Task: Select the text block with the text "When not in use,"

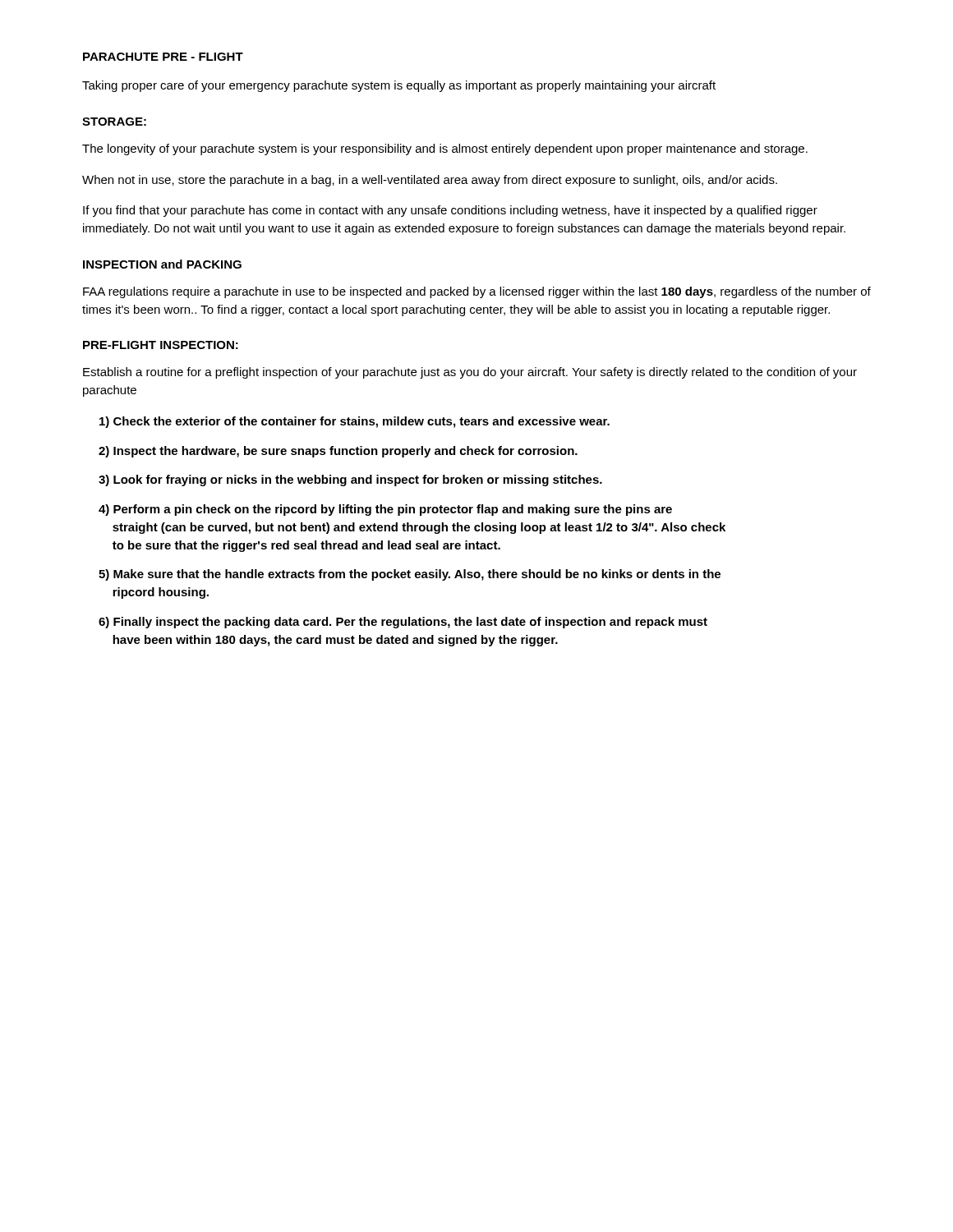Action: [x=430, y=179]
